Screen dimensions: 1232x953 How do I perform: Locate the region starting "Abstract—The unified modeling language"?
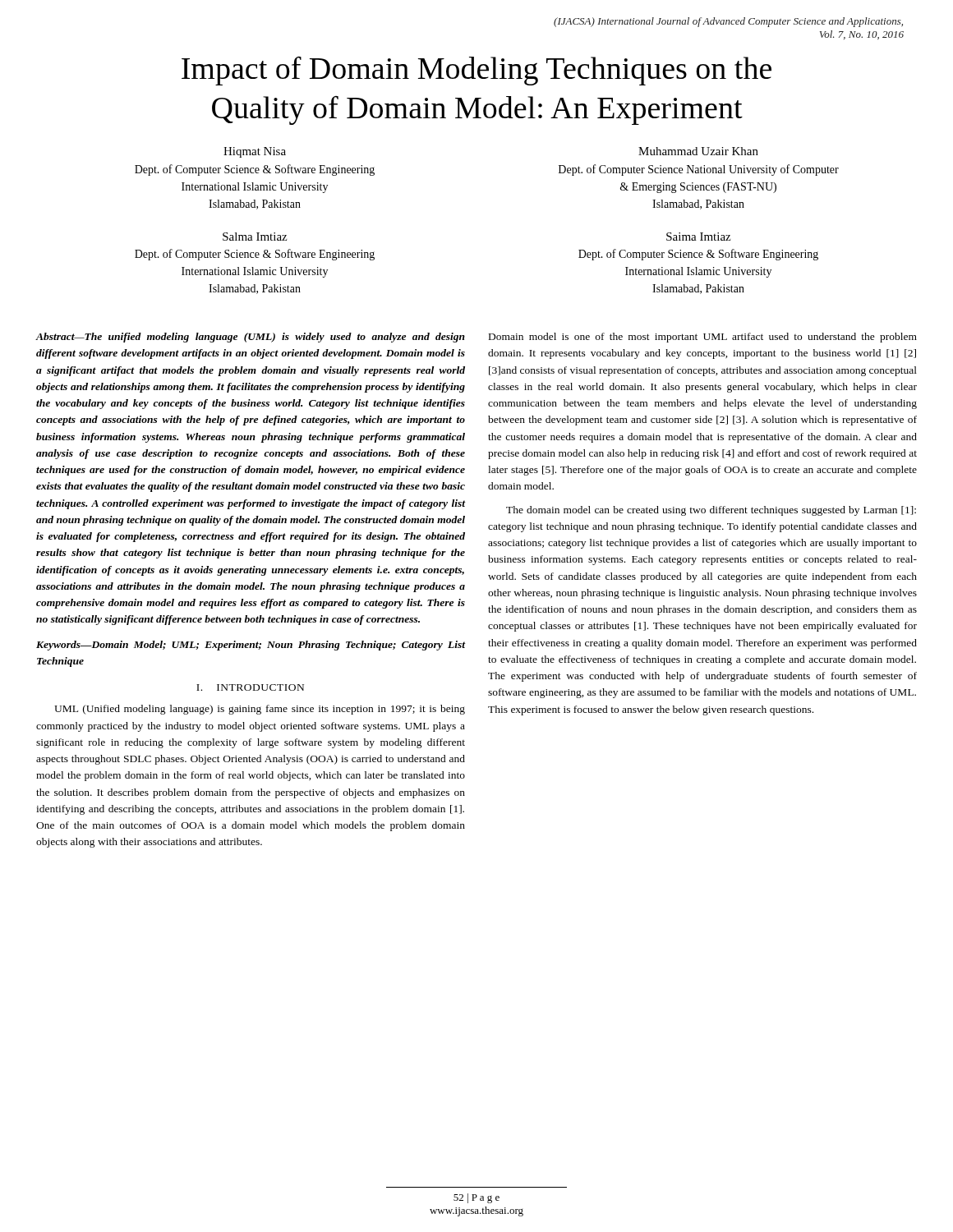pyautogui.click(x=251, y=478)
